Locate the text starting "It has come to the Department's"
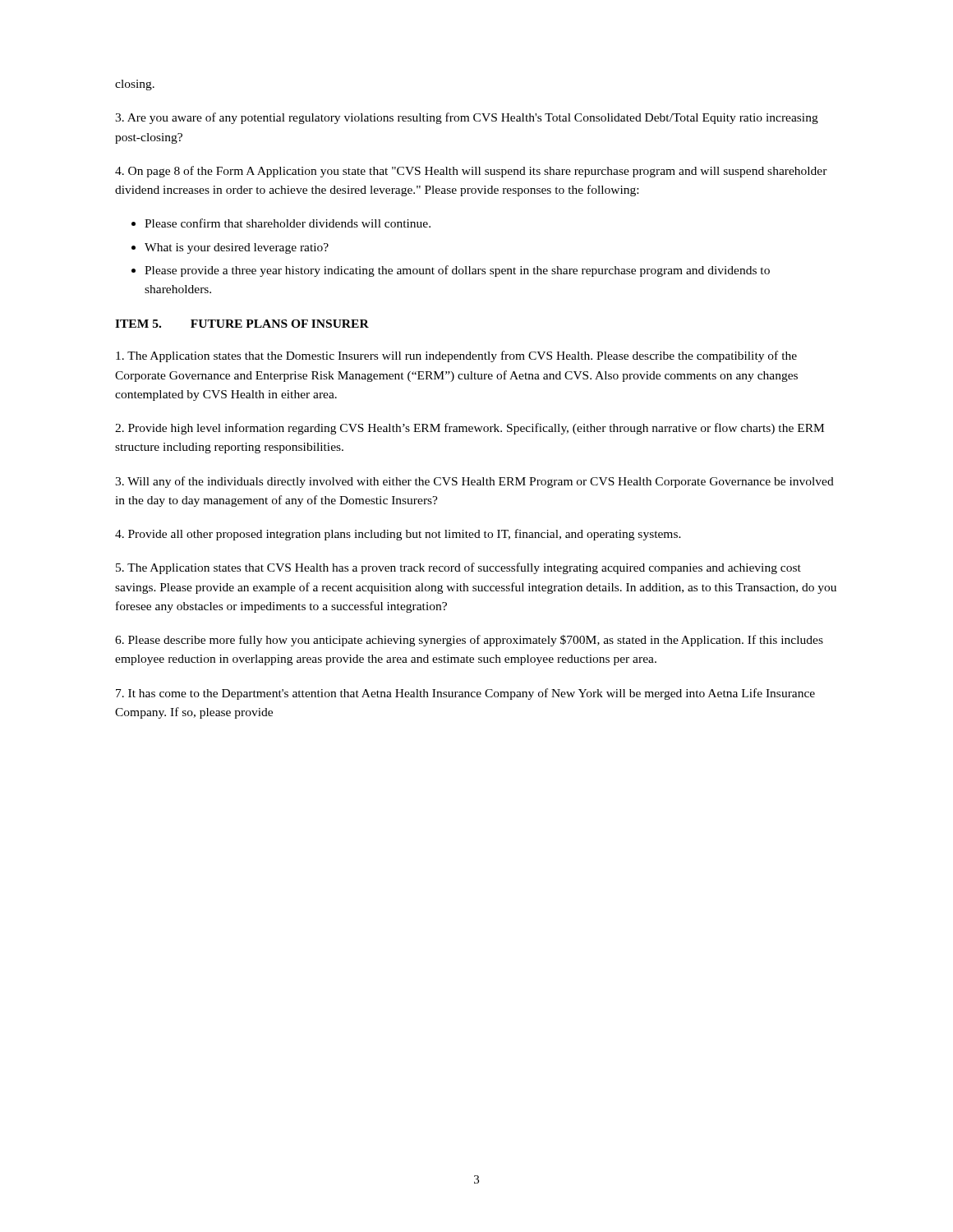The height and width of the screenshot is (1232, 953). [465, 702]
